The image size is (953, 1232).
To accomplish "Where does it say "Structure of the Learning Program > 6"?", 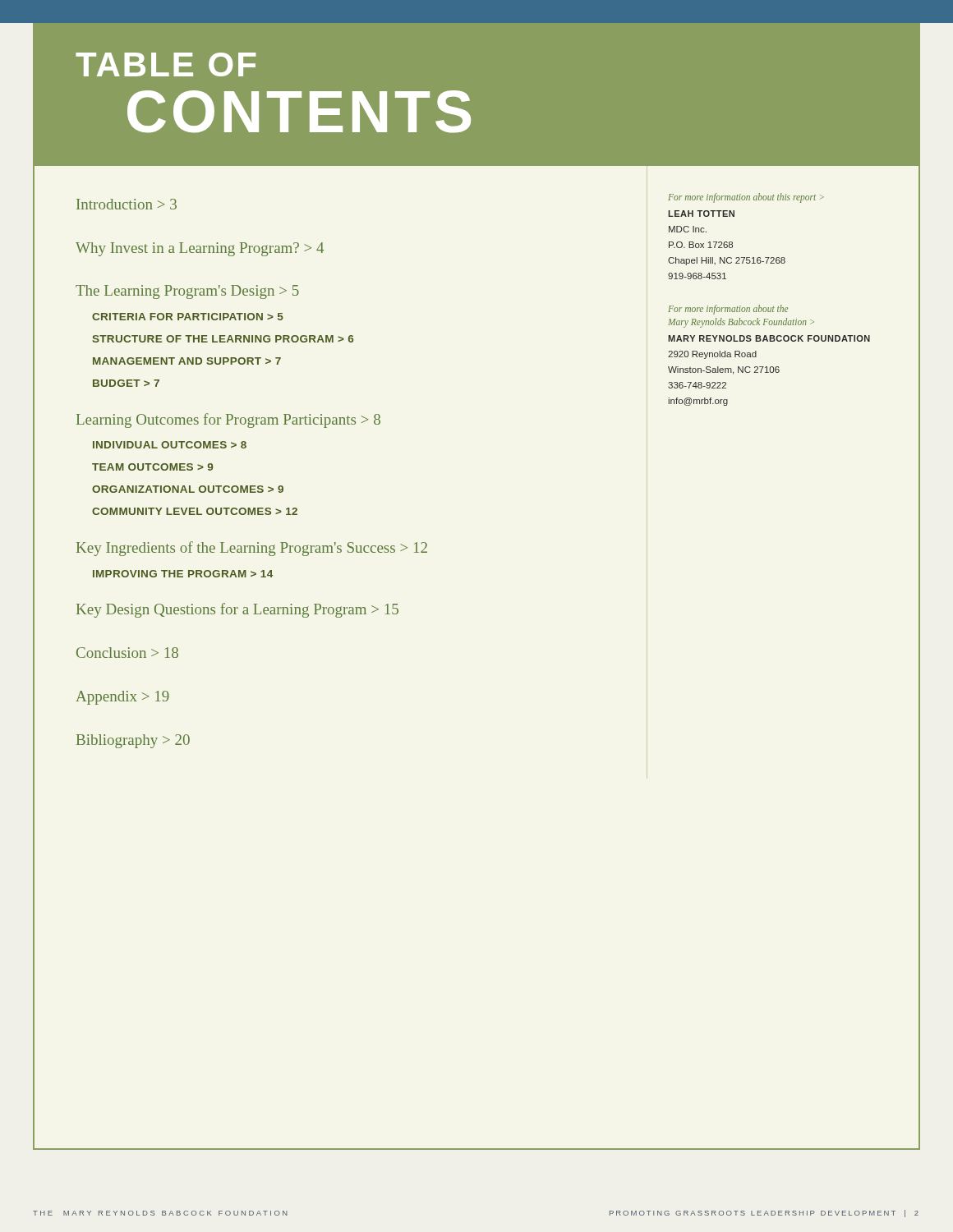I will (223, 339).
